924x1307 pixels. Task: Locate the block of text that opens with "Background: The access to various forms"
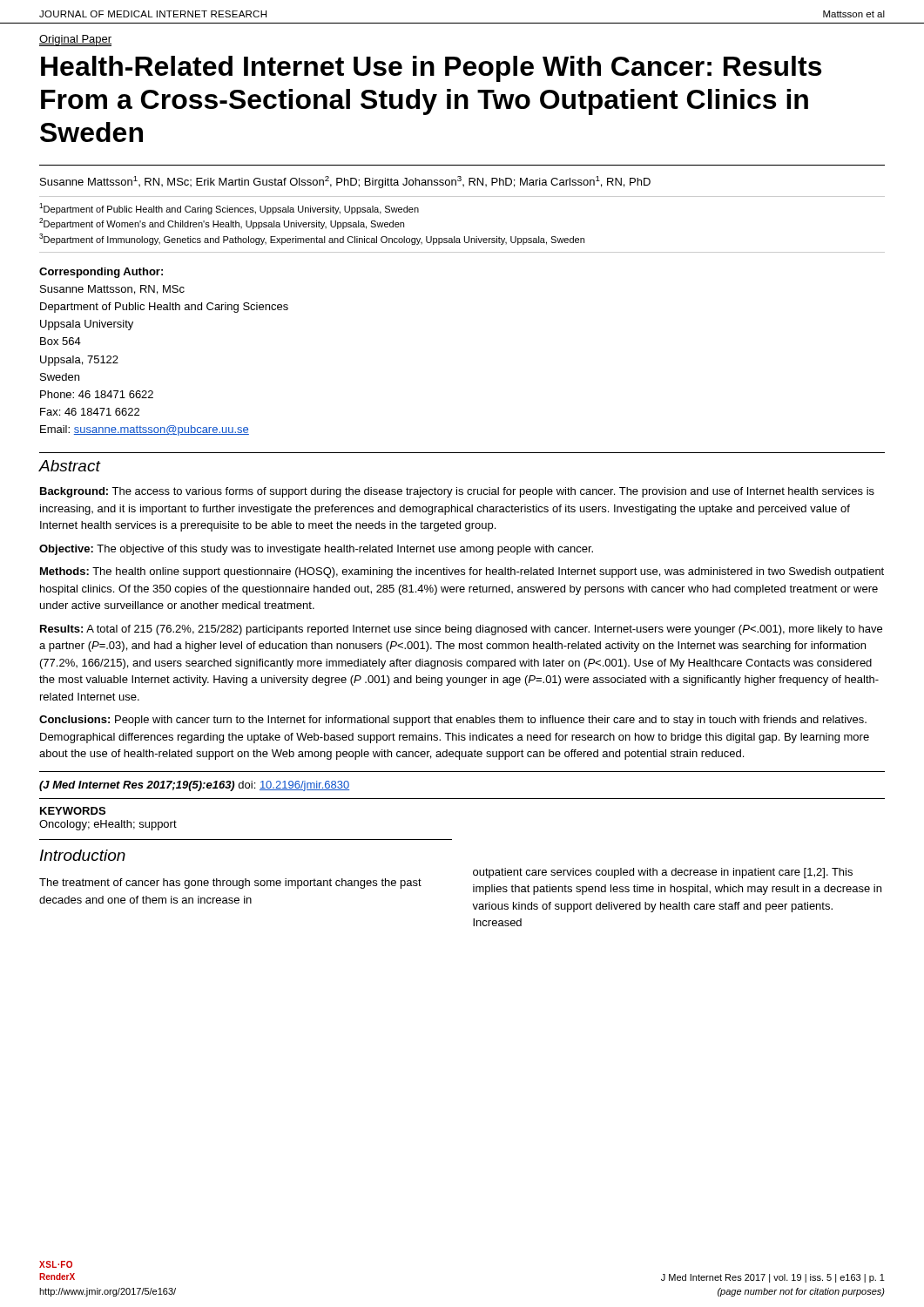point(462,508)
